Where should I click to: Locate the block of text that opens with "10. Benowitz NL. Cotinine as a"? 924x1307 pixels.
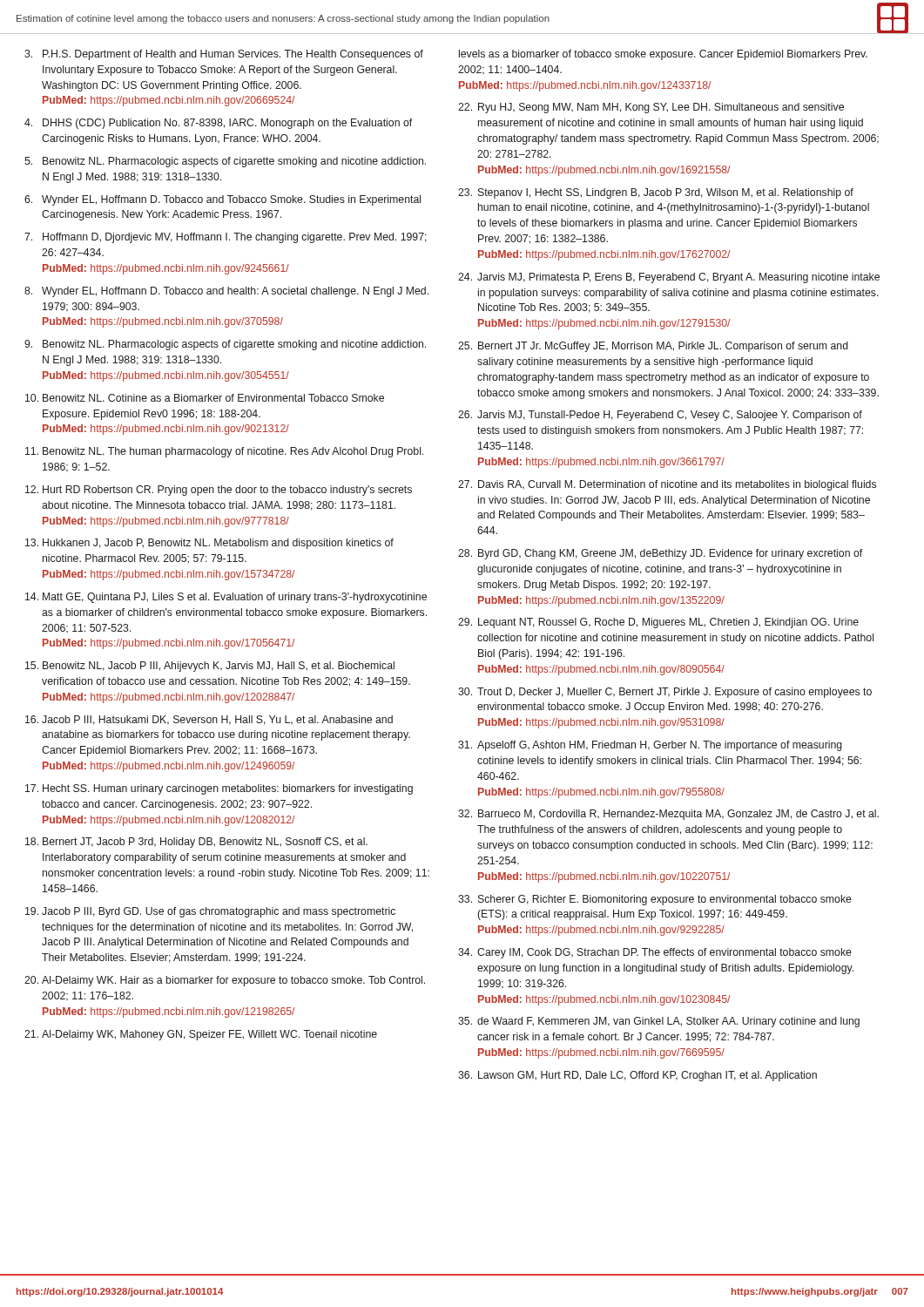click(227, 414)
